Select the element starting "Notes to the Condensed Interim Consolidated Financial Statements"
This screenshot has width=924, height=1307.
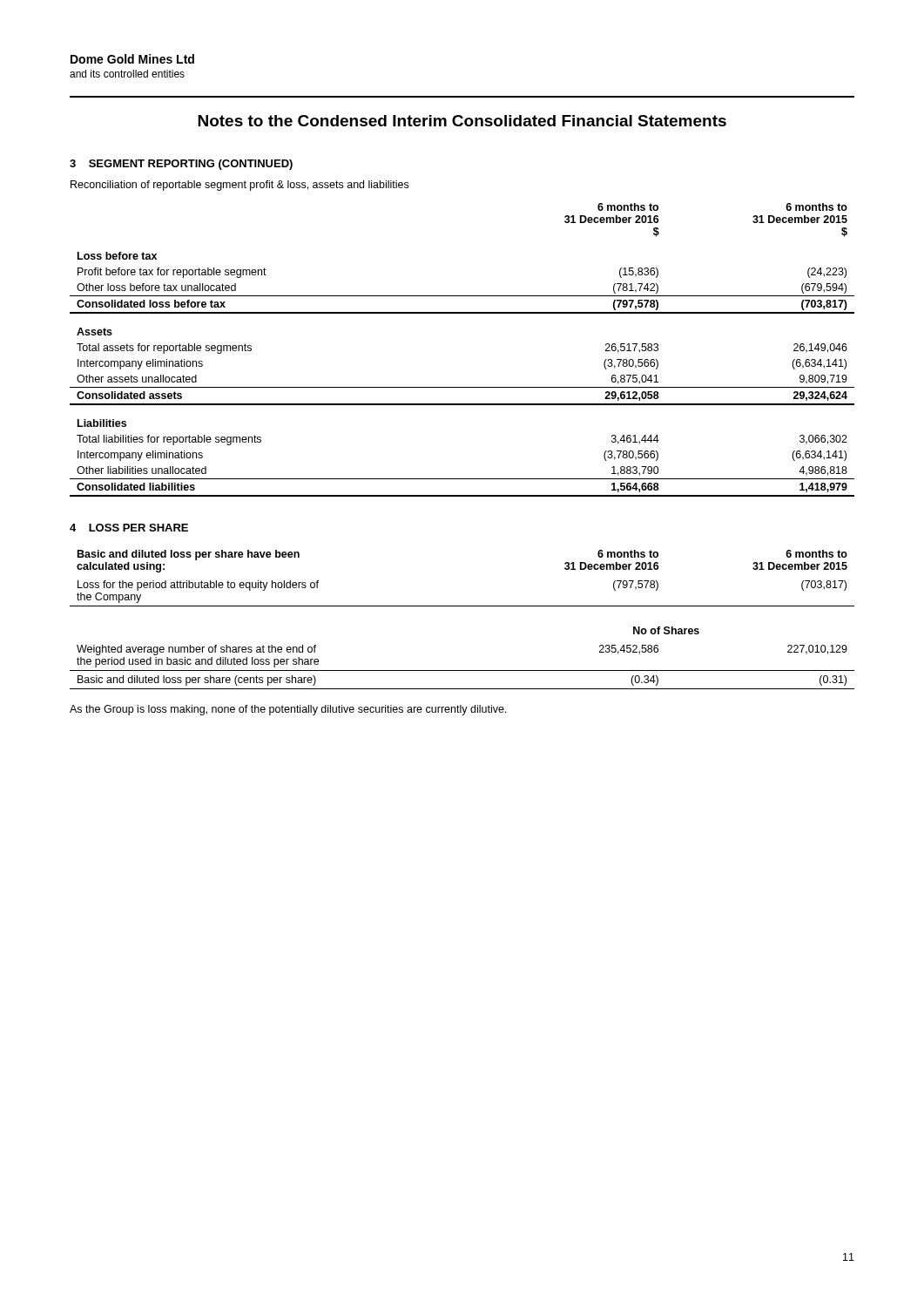point(462,121)
